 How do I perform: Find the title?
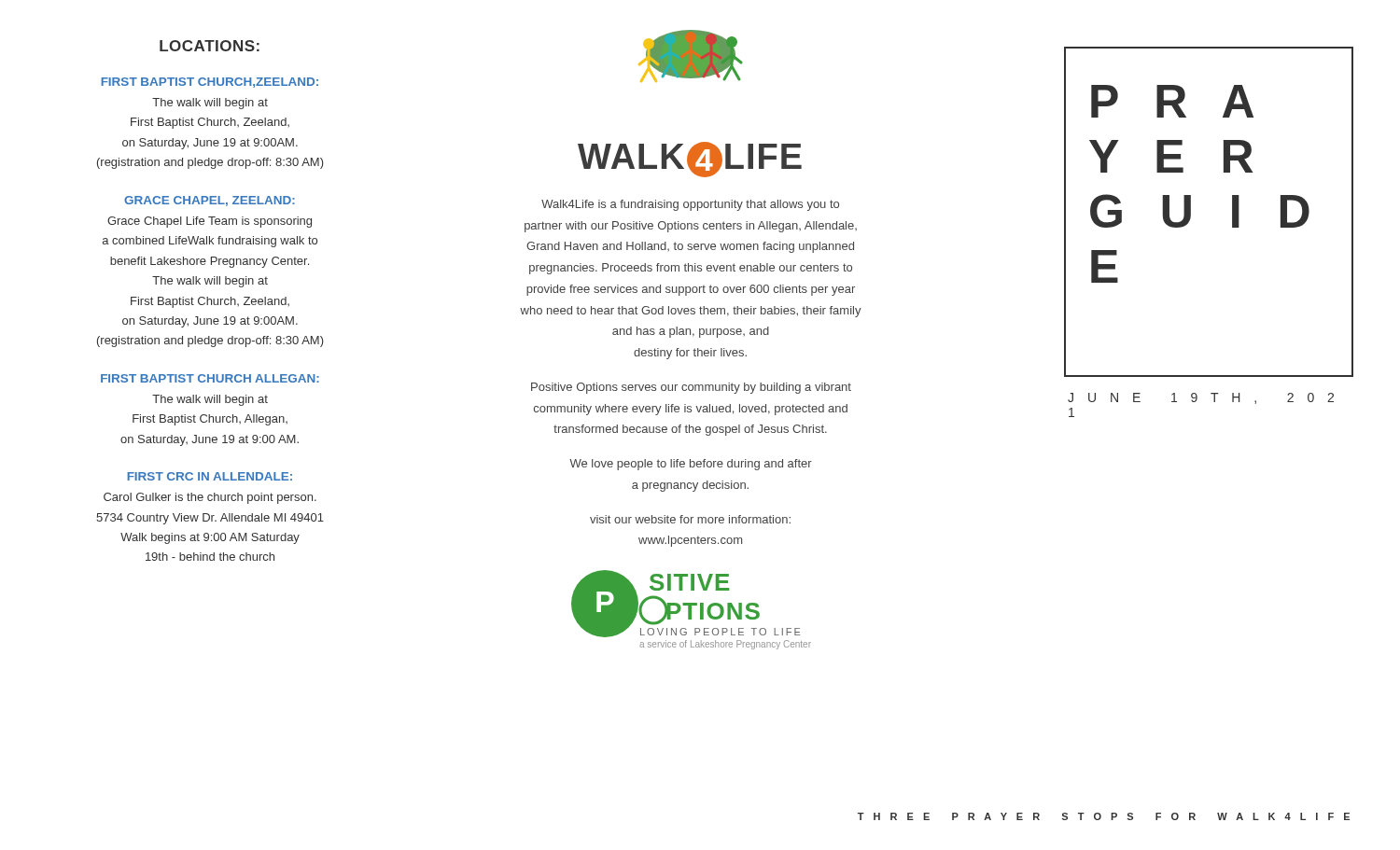[x=1209, y=208]
